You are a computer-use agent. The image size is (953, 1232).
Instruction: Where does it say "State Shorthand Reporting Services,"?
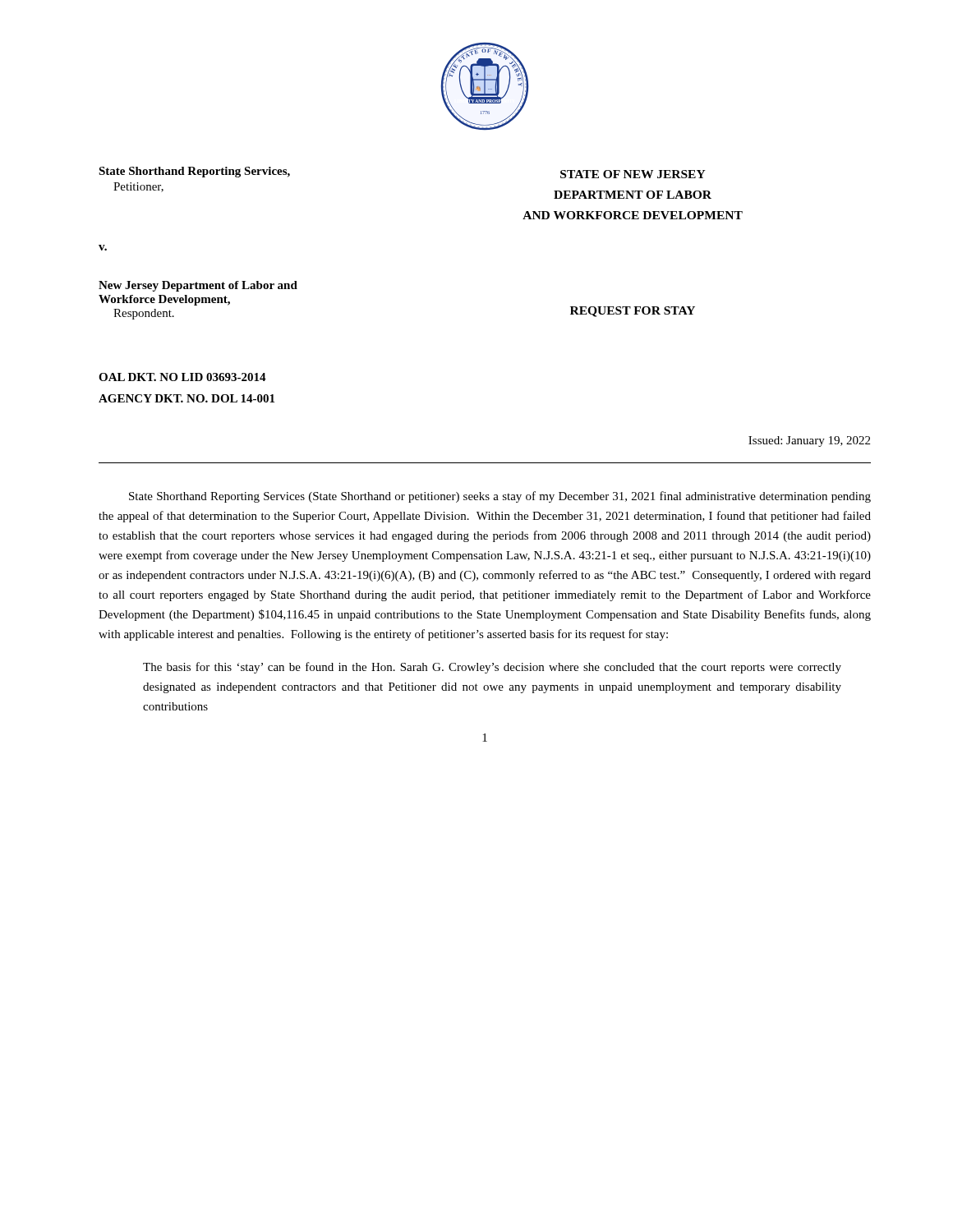(194, 171)
